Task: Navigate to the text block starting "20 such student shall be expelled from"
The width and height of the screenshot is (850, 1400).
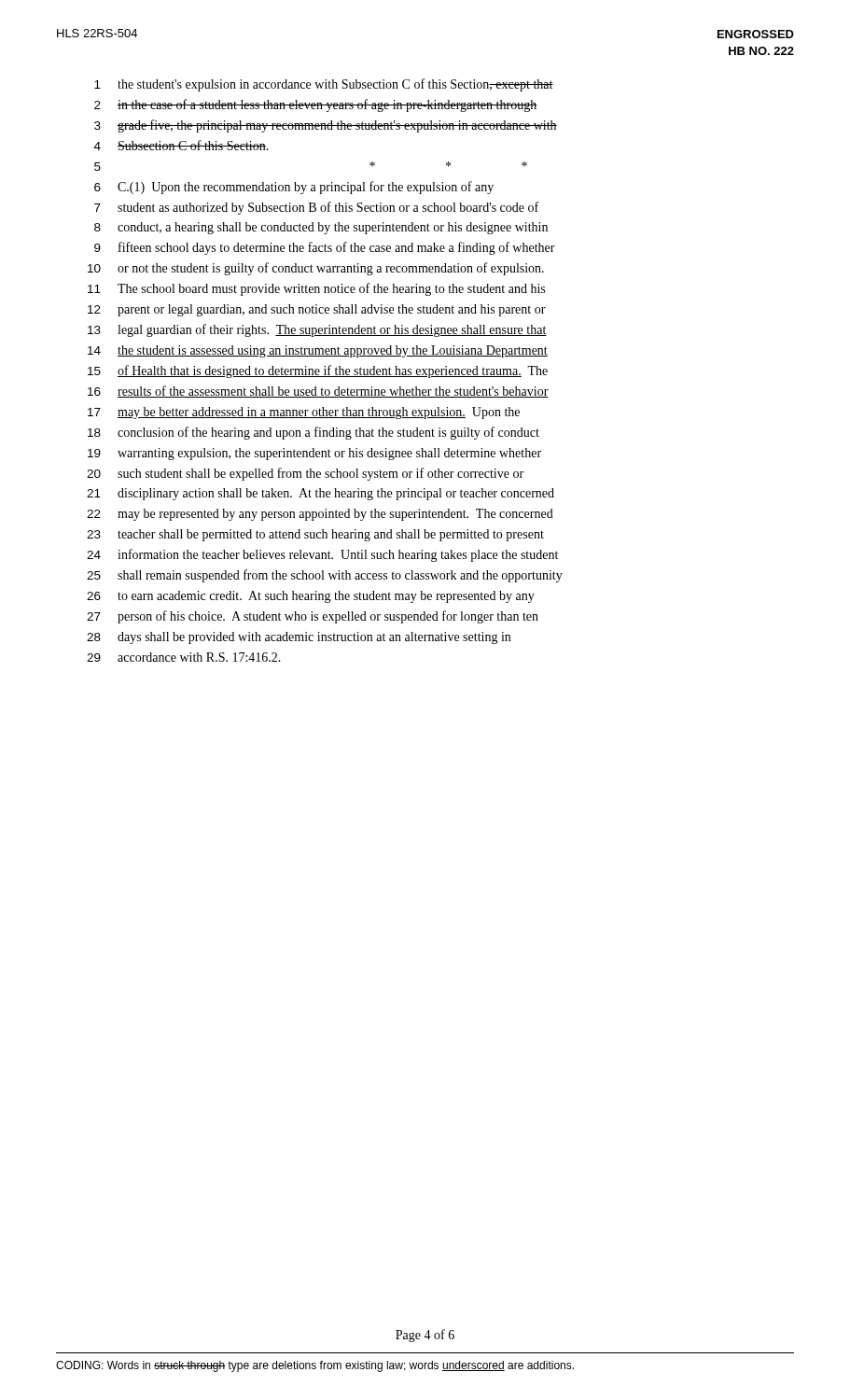Action: coord(425,474)
